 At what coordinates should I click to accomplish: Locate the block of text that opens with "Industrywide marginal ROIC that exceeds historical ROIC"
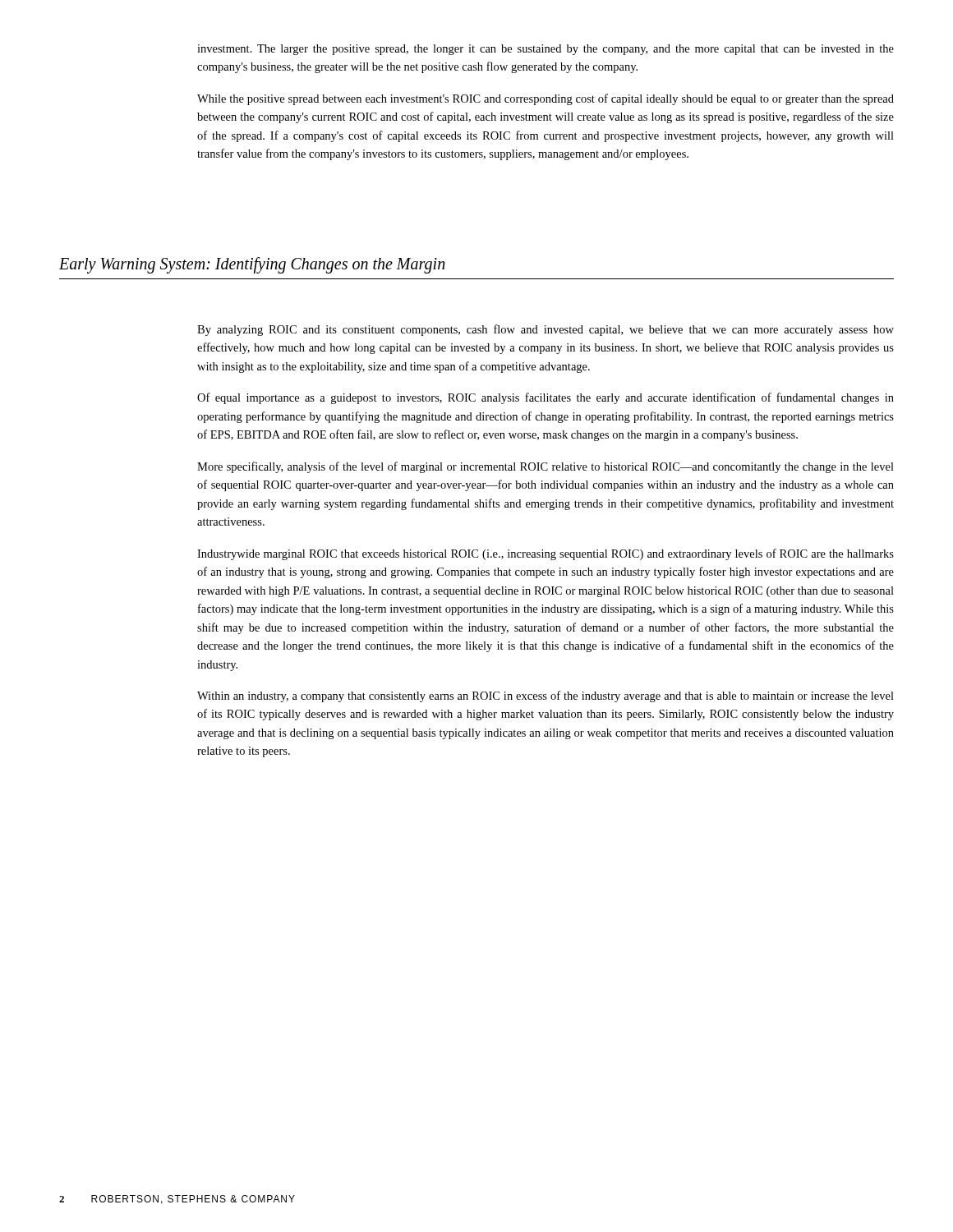(x=545, y=609)
